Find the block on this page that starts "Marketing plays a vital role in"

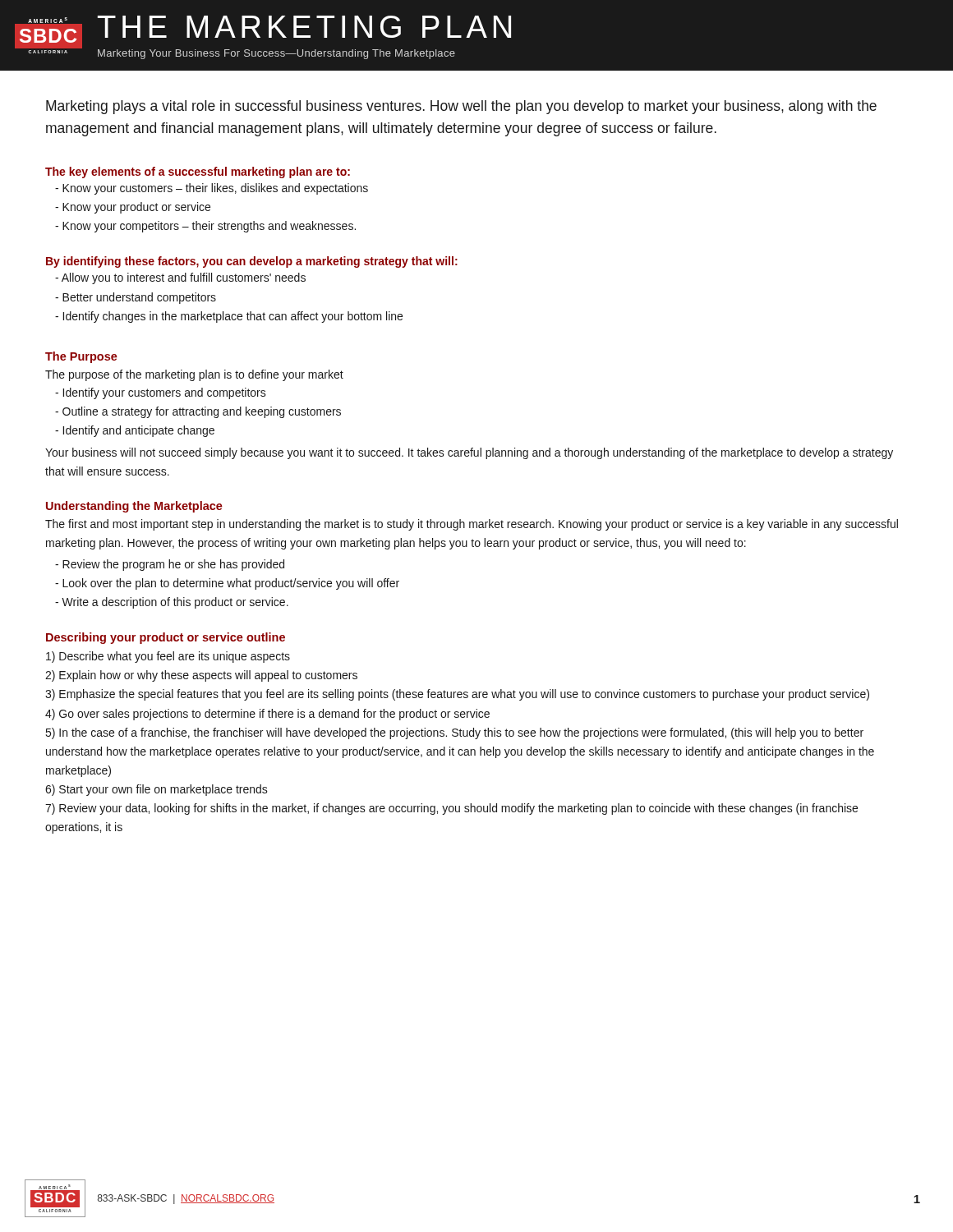[x=461, y=117]
